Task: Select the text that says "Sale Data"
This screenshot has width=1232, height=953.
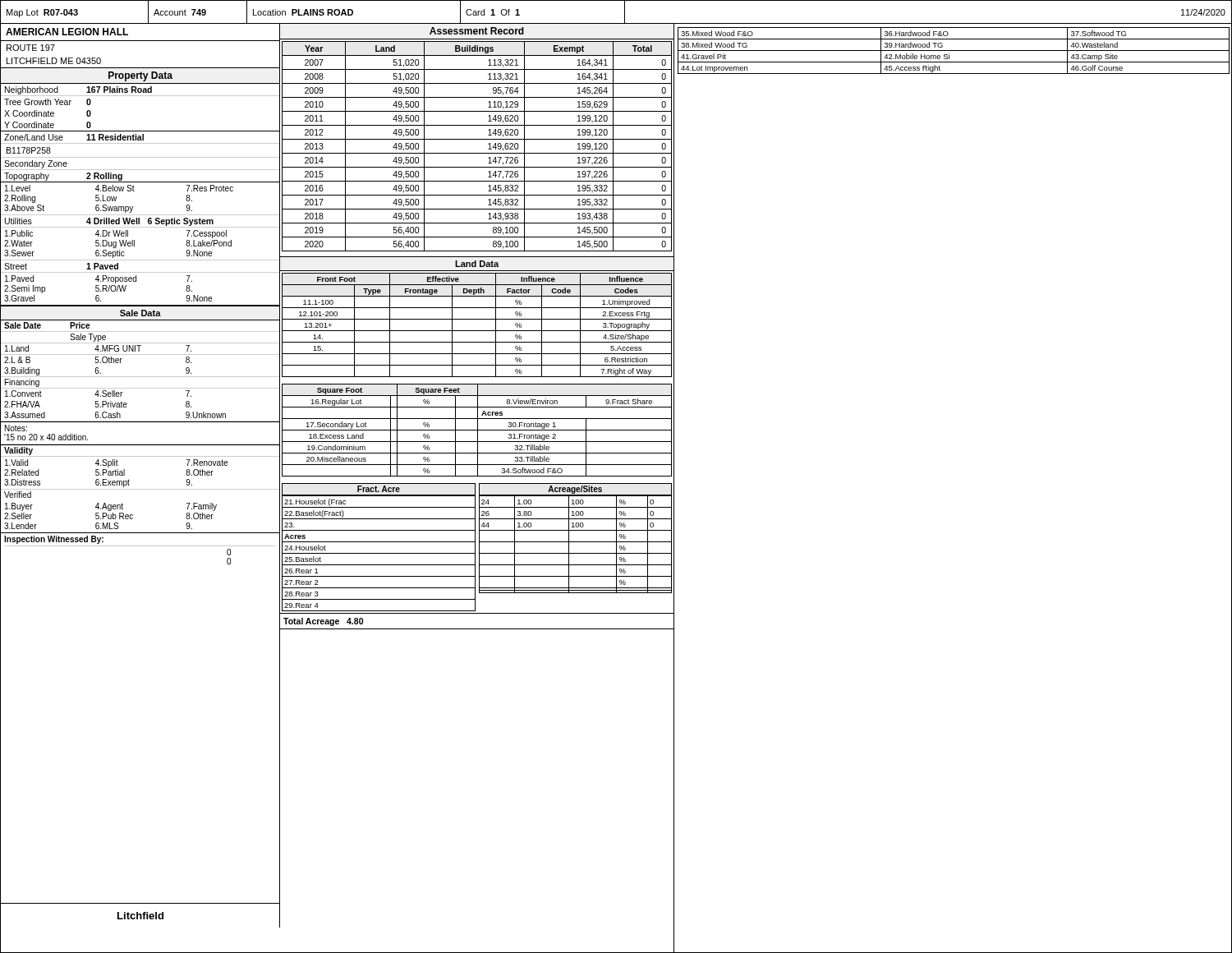Action: pos(140,313)
